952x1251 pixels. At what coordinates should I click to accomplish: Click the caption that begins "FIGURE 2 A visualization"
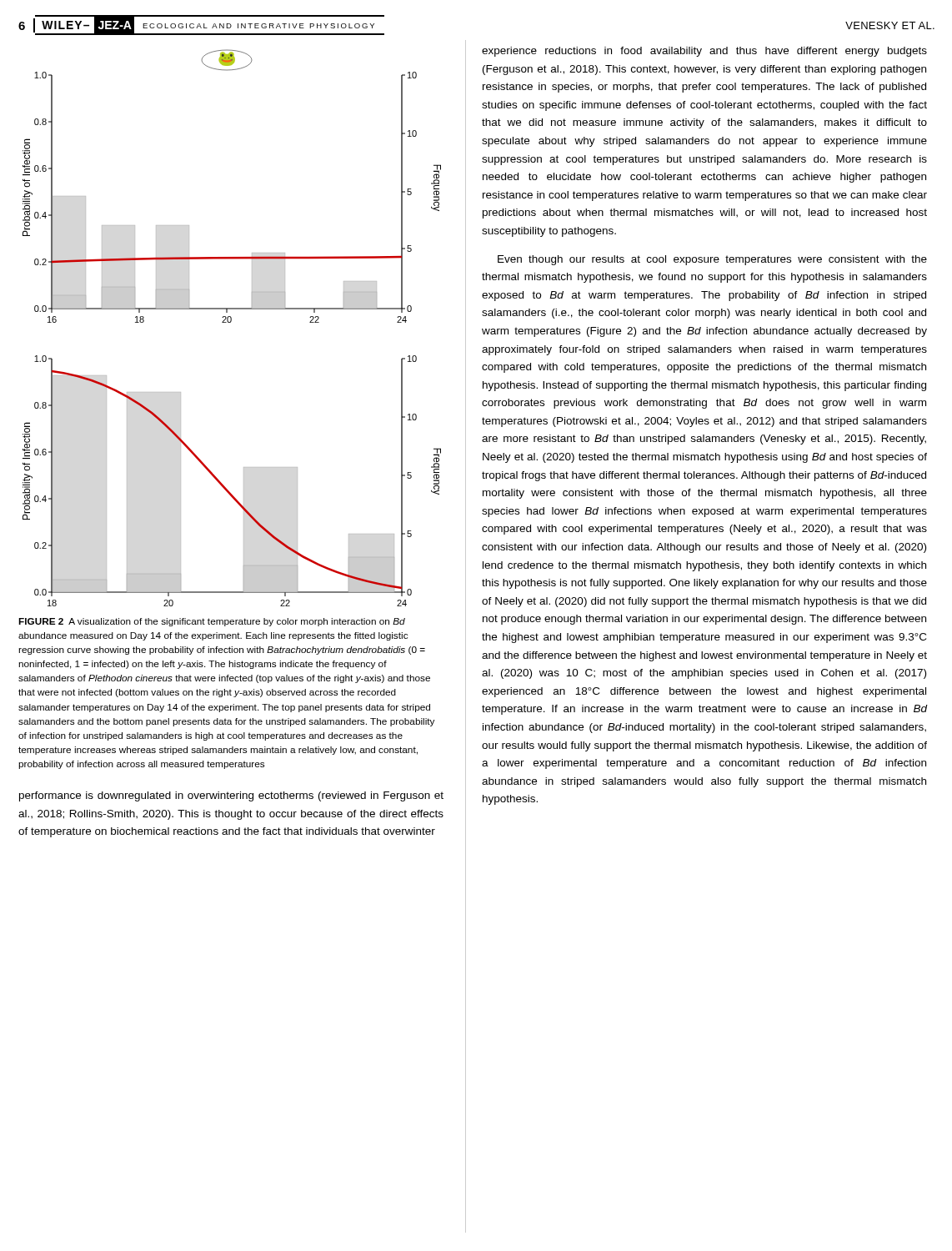point(227,693)
